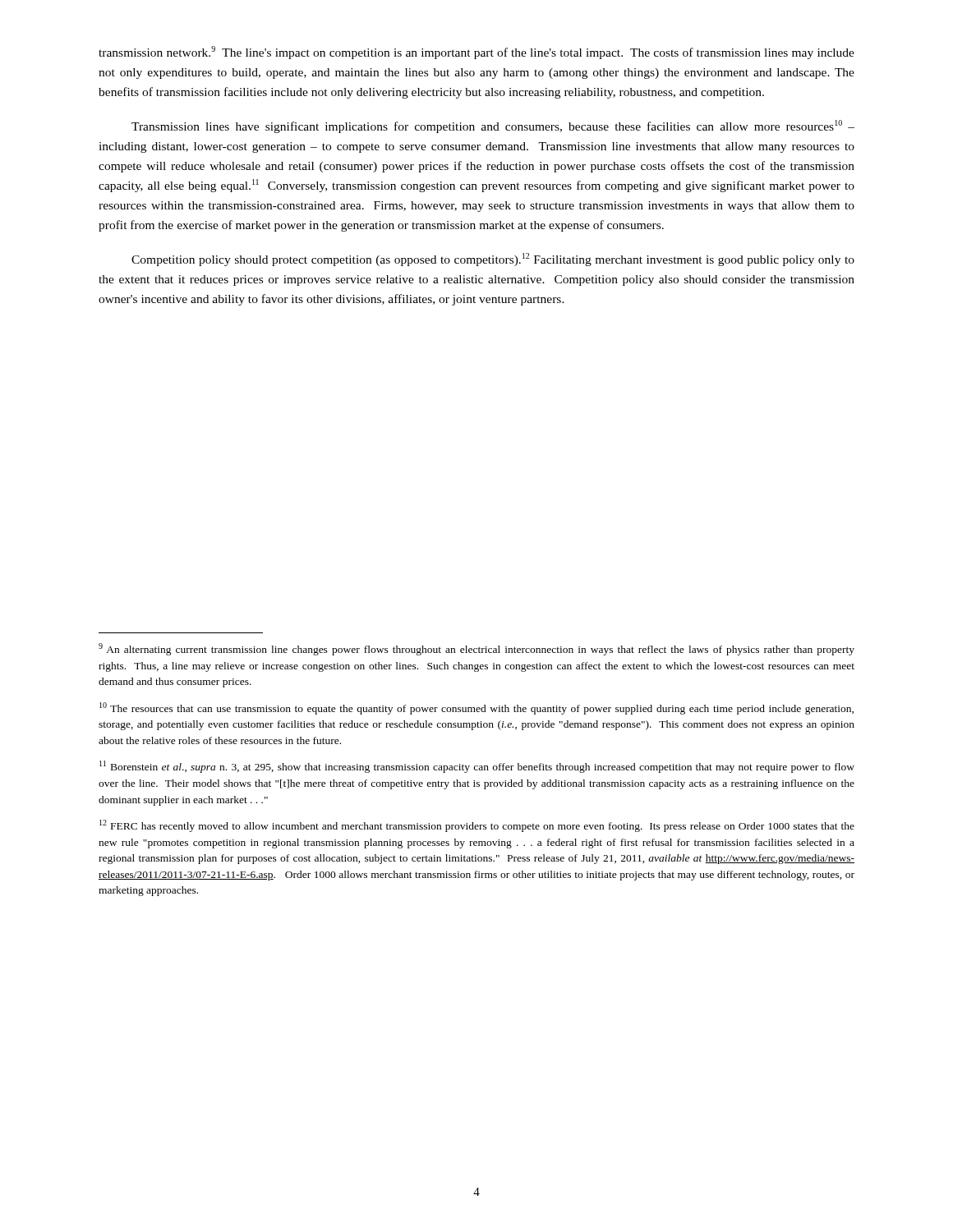Navigate to the block starting "12 FERC has recently"
This screenshot has width=953, height=1232.
[x=476, y=857]
